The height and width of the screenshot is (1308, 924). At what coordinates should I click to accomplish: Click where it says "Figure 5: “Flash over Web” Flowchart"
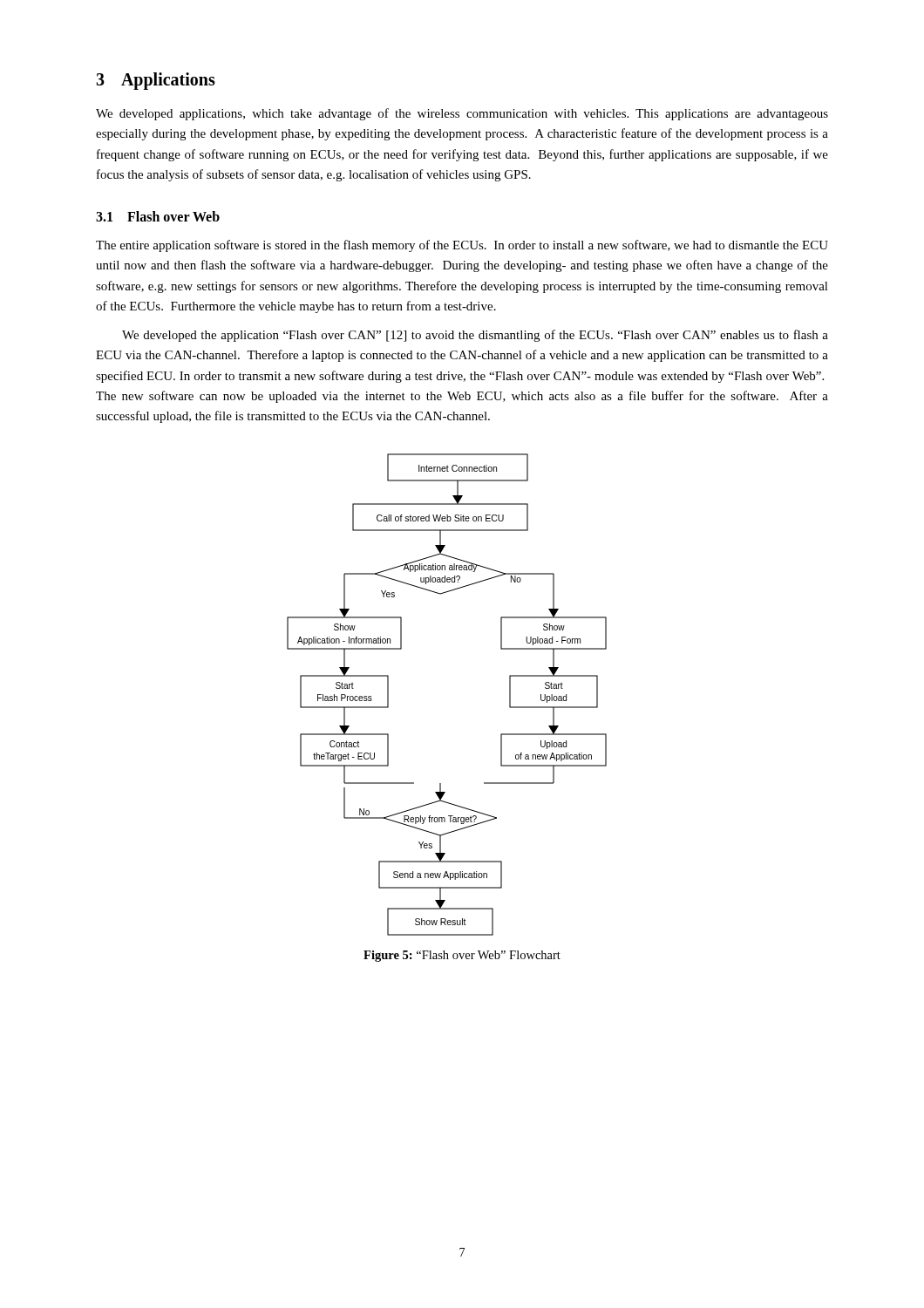pyautogui.click(x=462, y=955)
